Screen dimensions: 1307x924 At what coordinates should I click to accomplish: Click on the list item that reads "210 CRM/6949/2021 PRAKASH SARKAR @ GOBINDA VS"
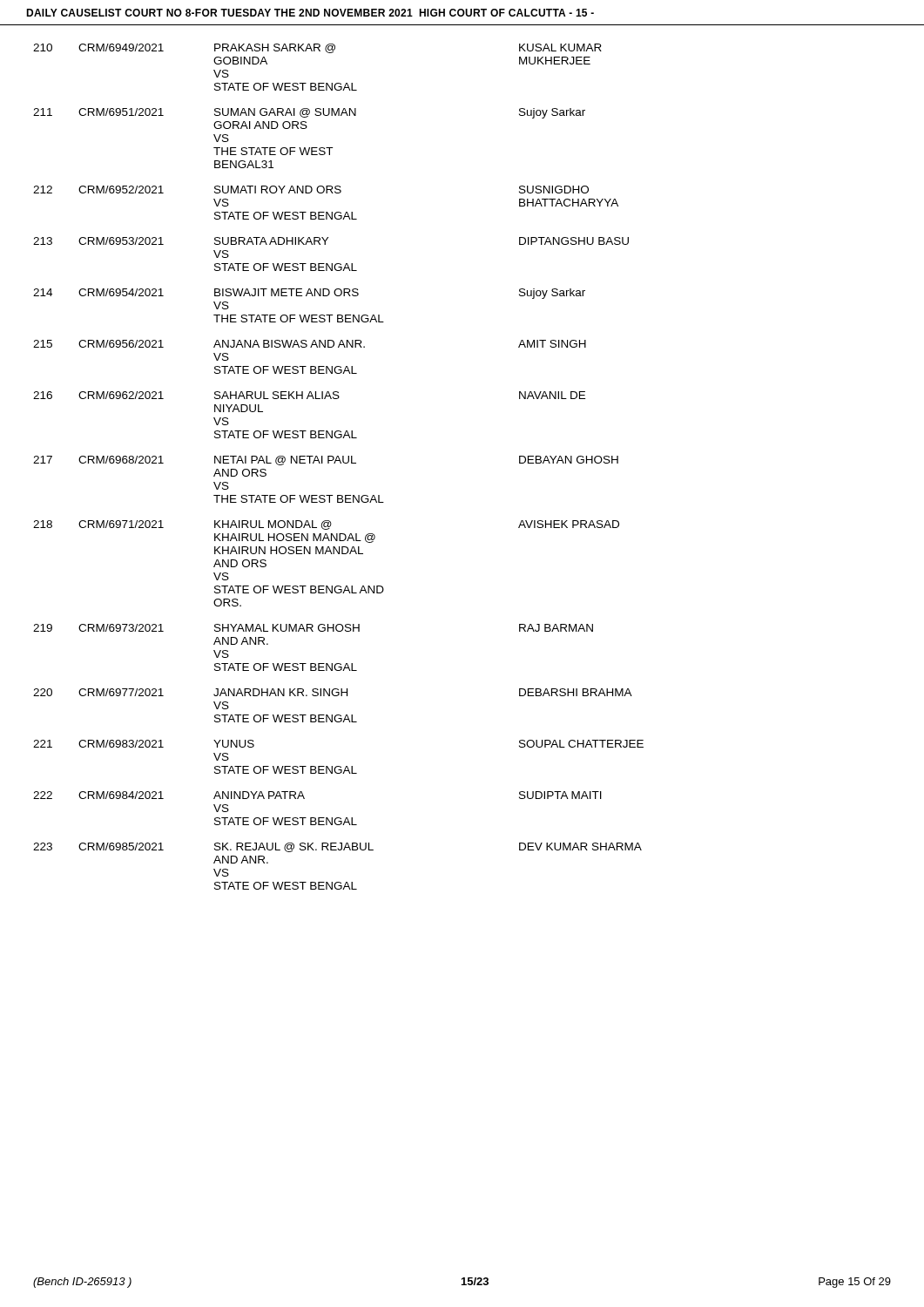(x=317, y=48)
